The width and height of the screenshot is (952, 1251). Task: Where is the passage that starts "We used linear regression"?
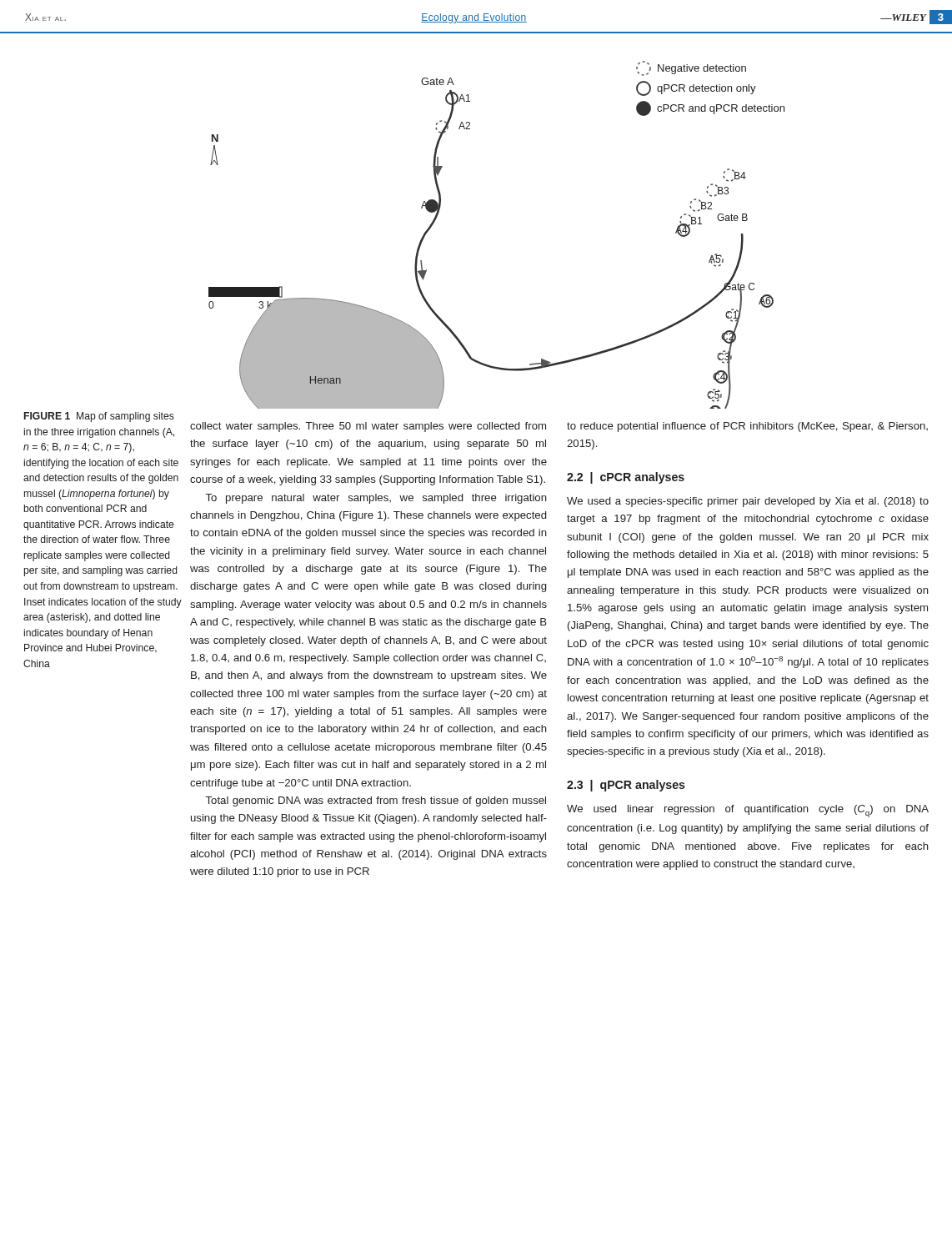pos(748,836)
